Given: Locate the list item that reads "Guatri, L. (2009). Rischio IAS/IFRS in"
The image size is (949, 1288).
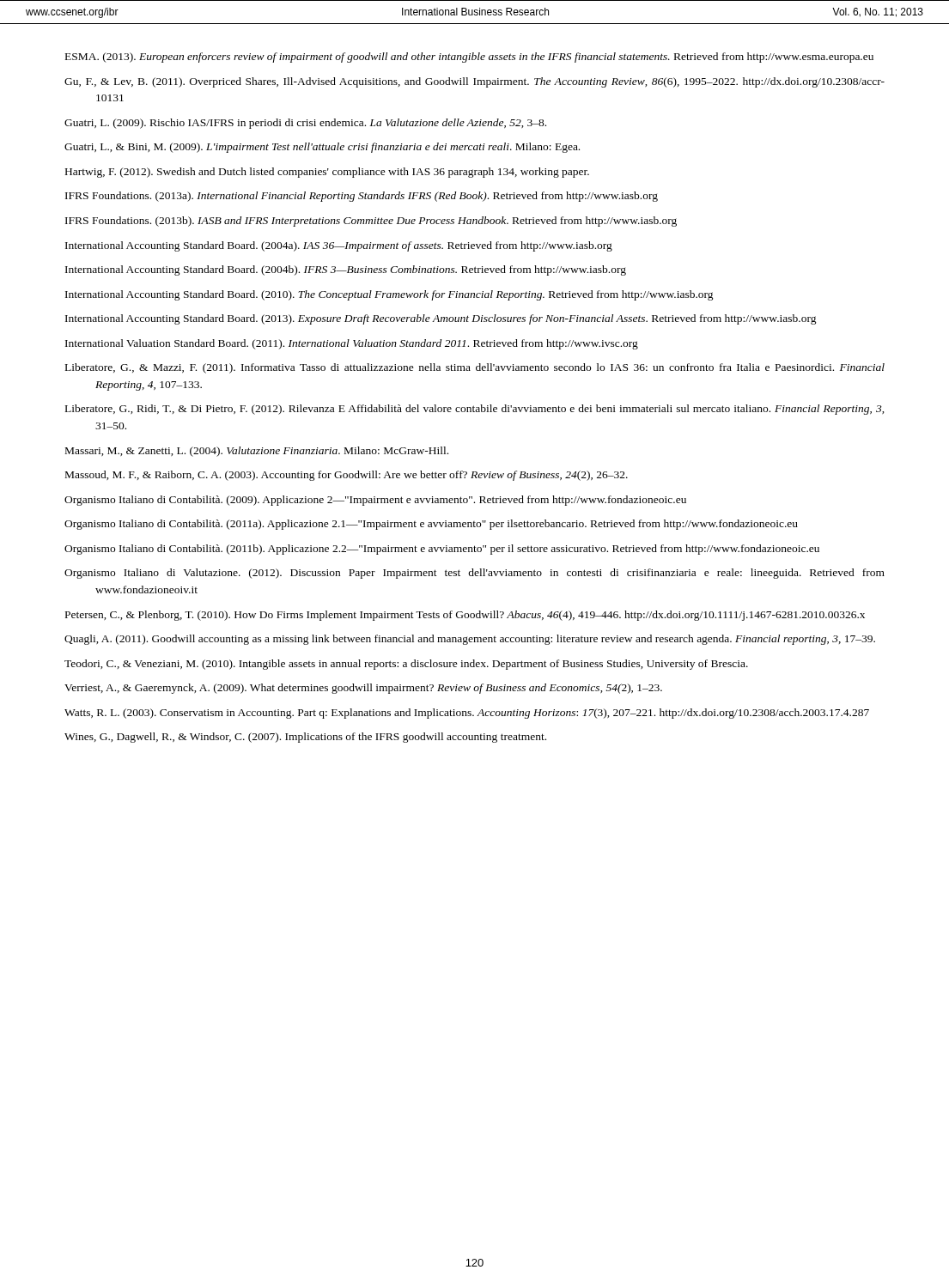Looking at the screenshot, I should coord(306,122).
